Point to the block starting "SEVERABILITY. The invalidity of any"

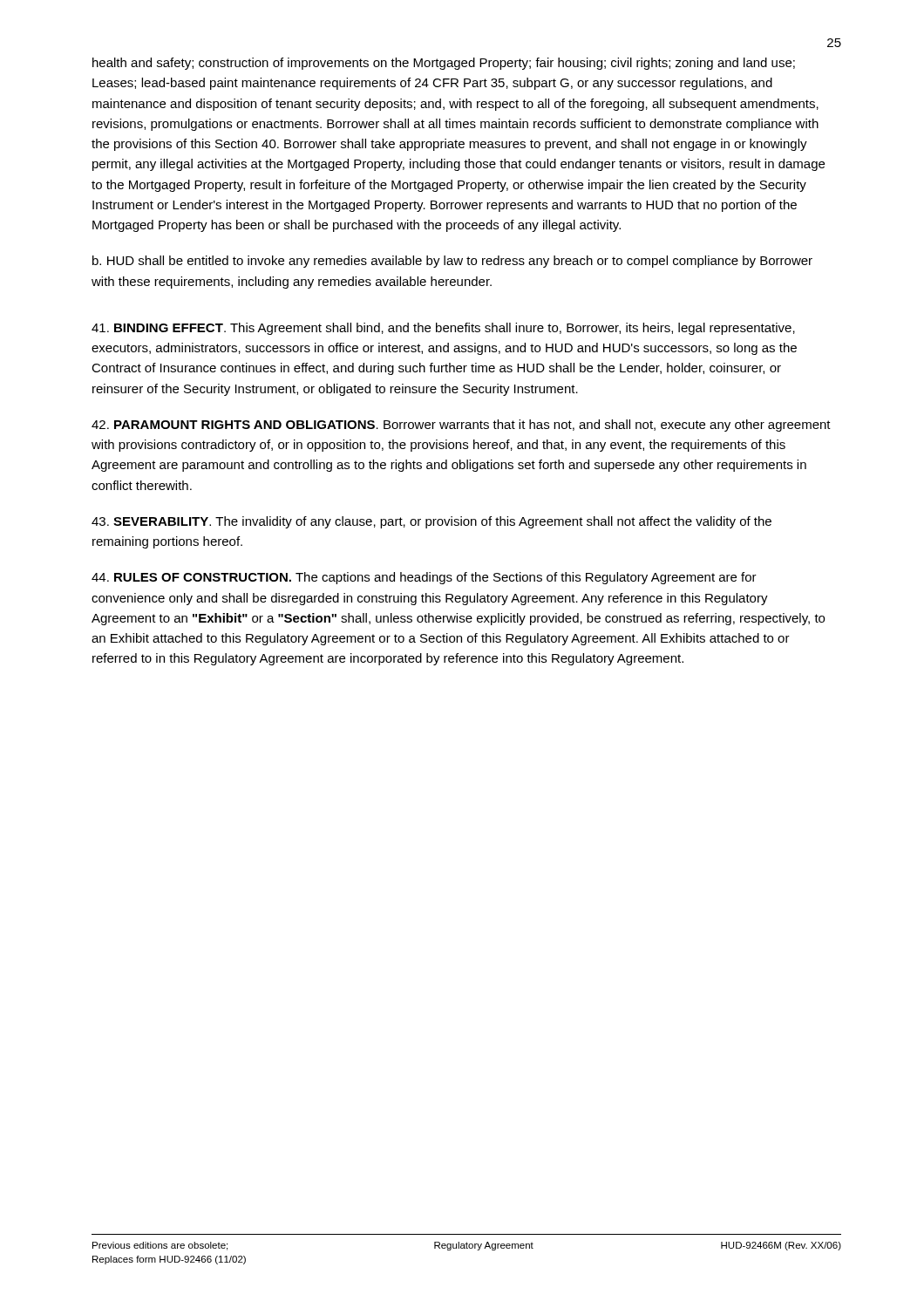pyautogui.click(x=432, y=531)
